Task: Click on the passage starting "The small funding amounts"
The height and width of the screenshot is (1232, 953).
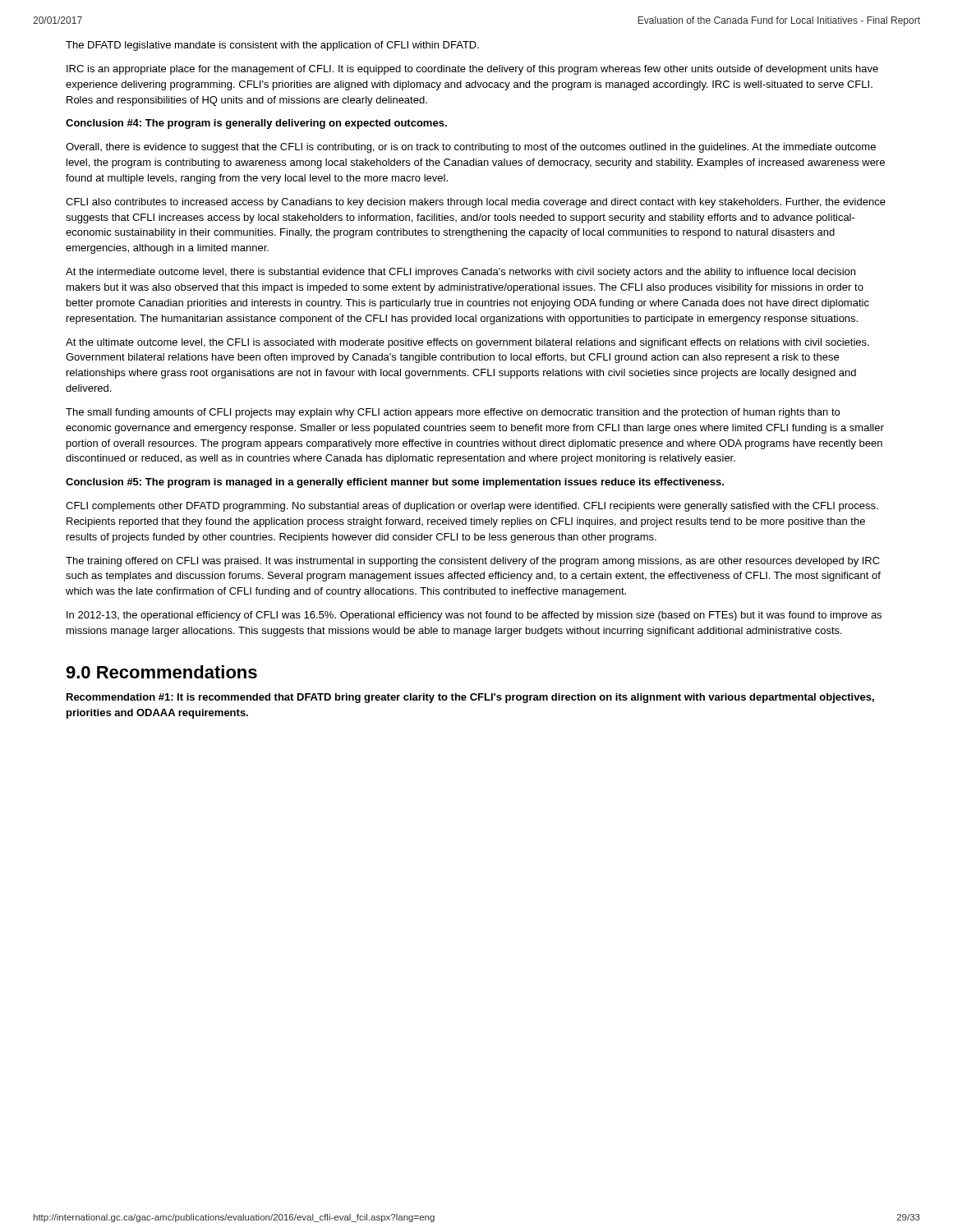Action: click(x=475, y=435)
